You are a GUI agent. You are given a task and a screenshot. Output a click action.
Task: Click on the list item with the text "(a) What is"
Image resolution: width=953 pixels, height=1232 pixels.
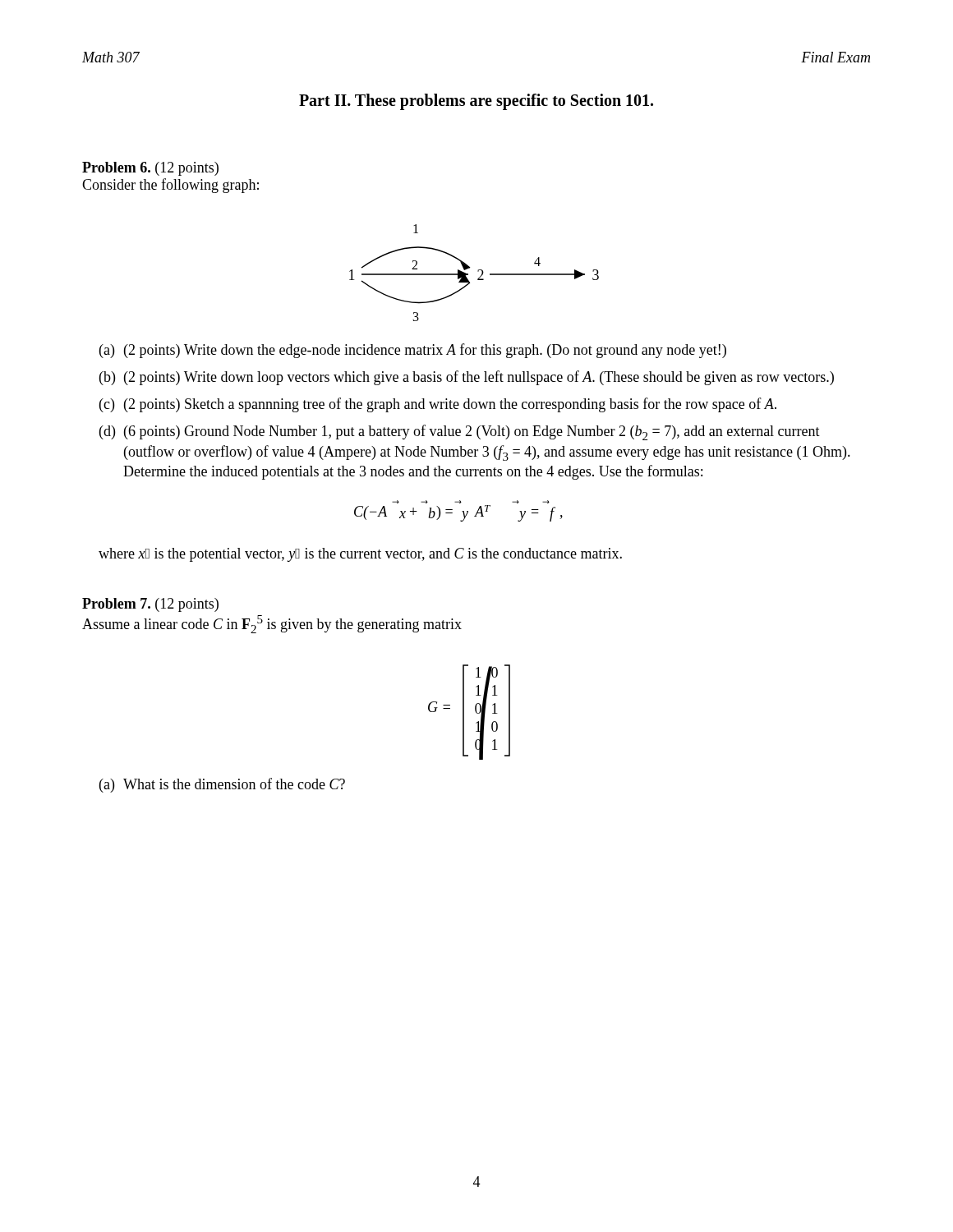(222, 785)
